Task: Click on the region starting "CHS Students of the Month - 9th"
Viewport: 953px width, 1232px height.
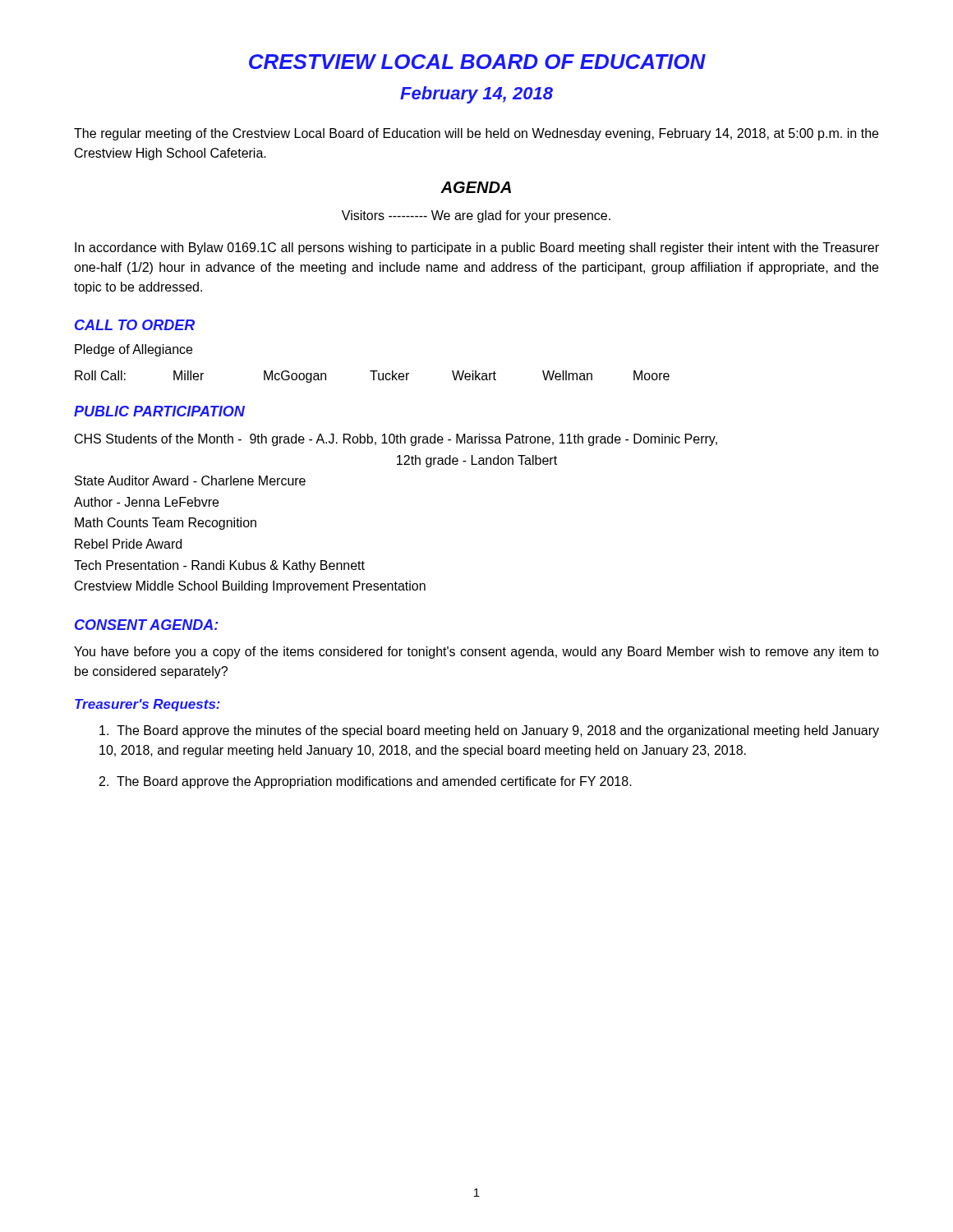Action: [396, 440]
